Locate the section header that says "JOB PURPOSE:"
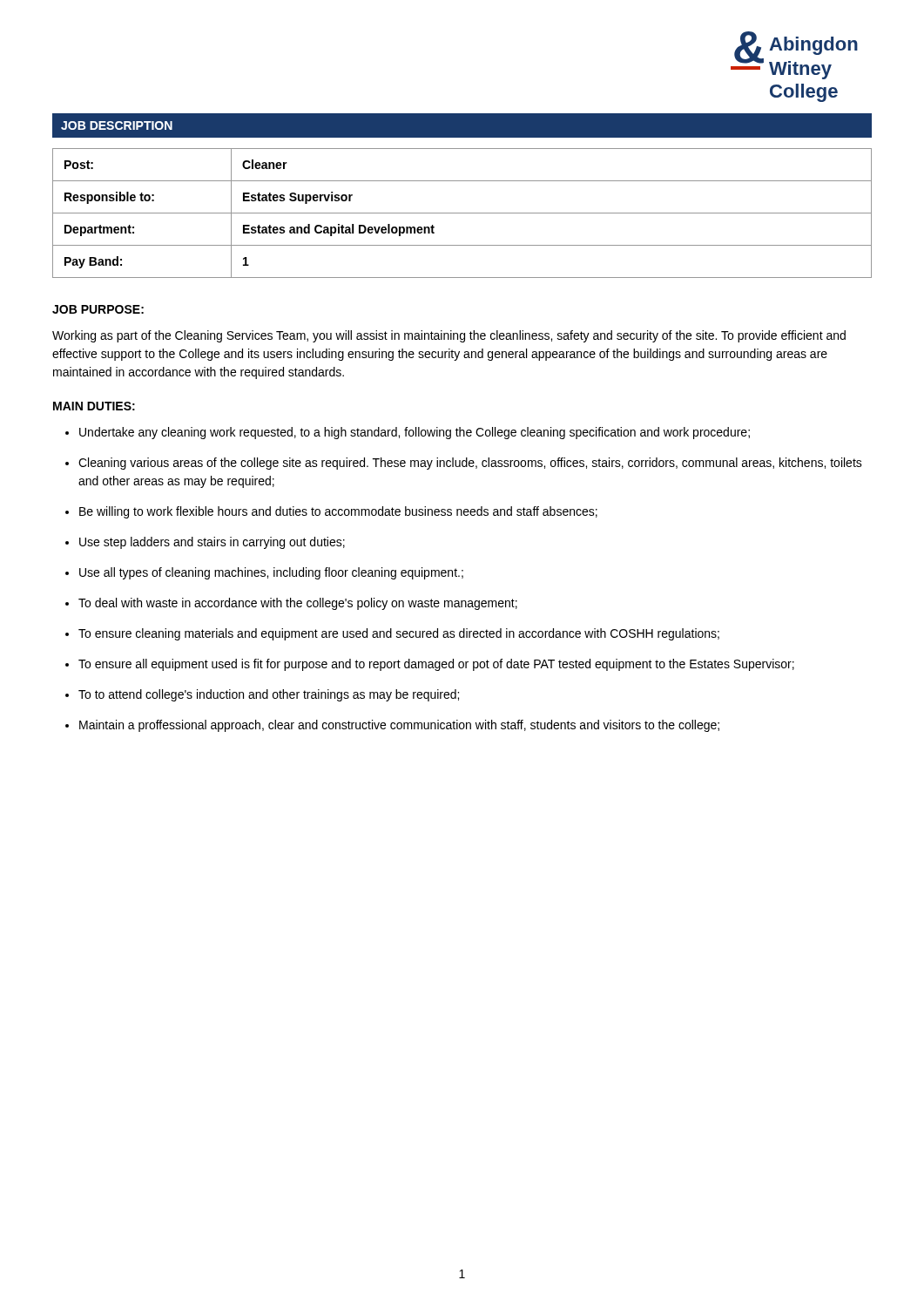Screen dimensions: 1307x924 pyautogui.click(x=98, y=309)
